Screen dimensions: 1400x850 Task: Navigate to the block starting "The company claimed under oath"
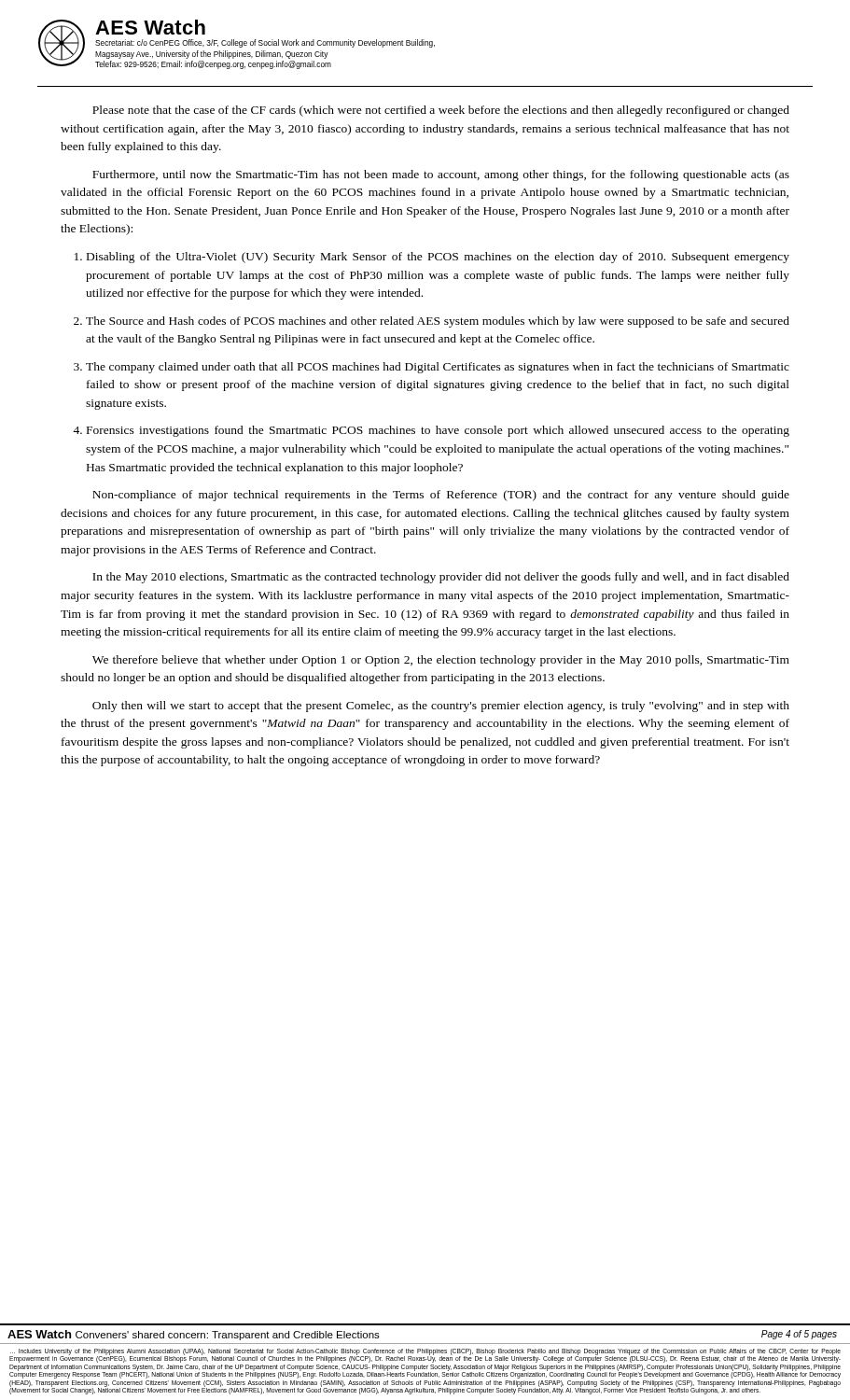pyautogui.click(x=438, y=384)
